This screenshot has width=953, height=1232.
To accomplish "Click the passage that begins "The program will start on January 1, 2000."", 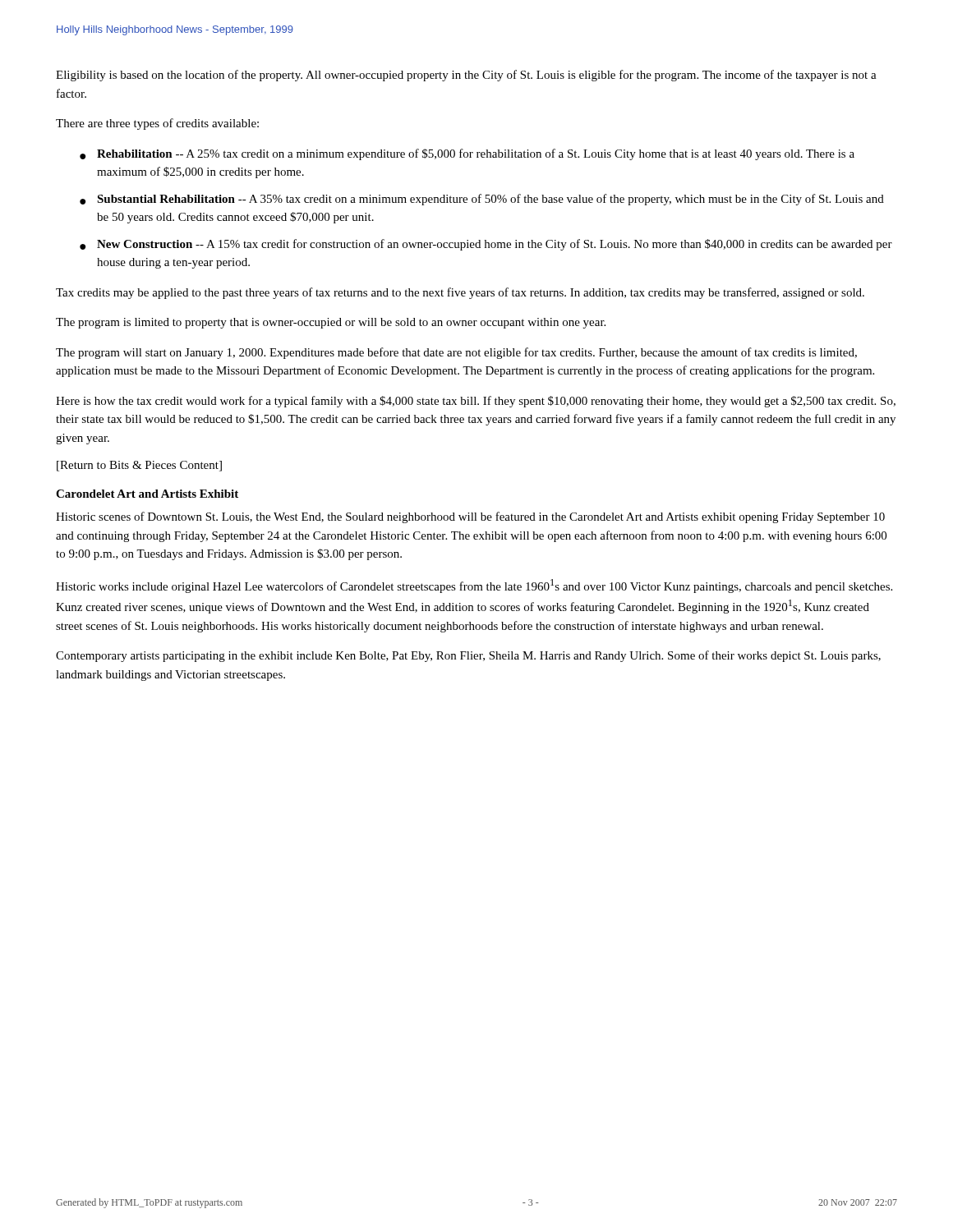I will pos(466,361).
